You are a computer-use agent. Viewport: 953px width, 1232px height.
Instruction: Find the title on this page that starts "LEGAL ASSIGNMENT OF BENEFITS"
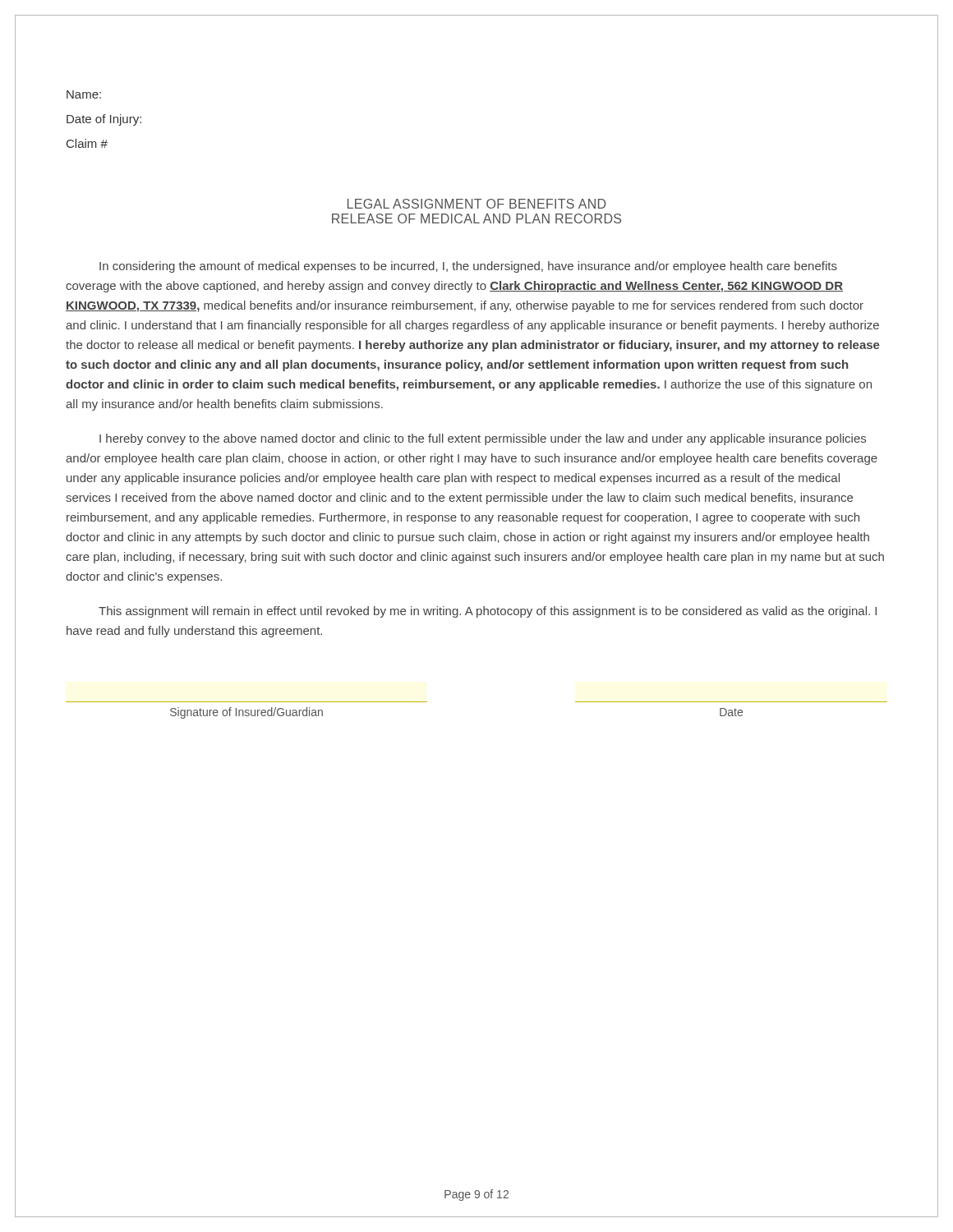click(476, 211)
